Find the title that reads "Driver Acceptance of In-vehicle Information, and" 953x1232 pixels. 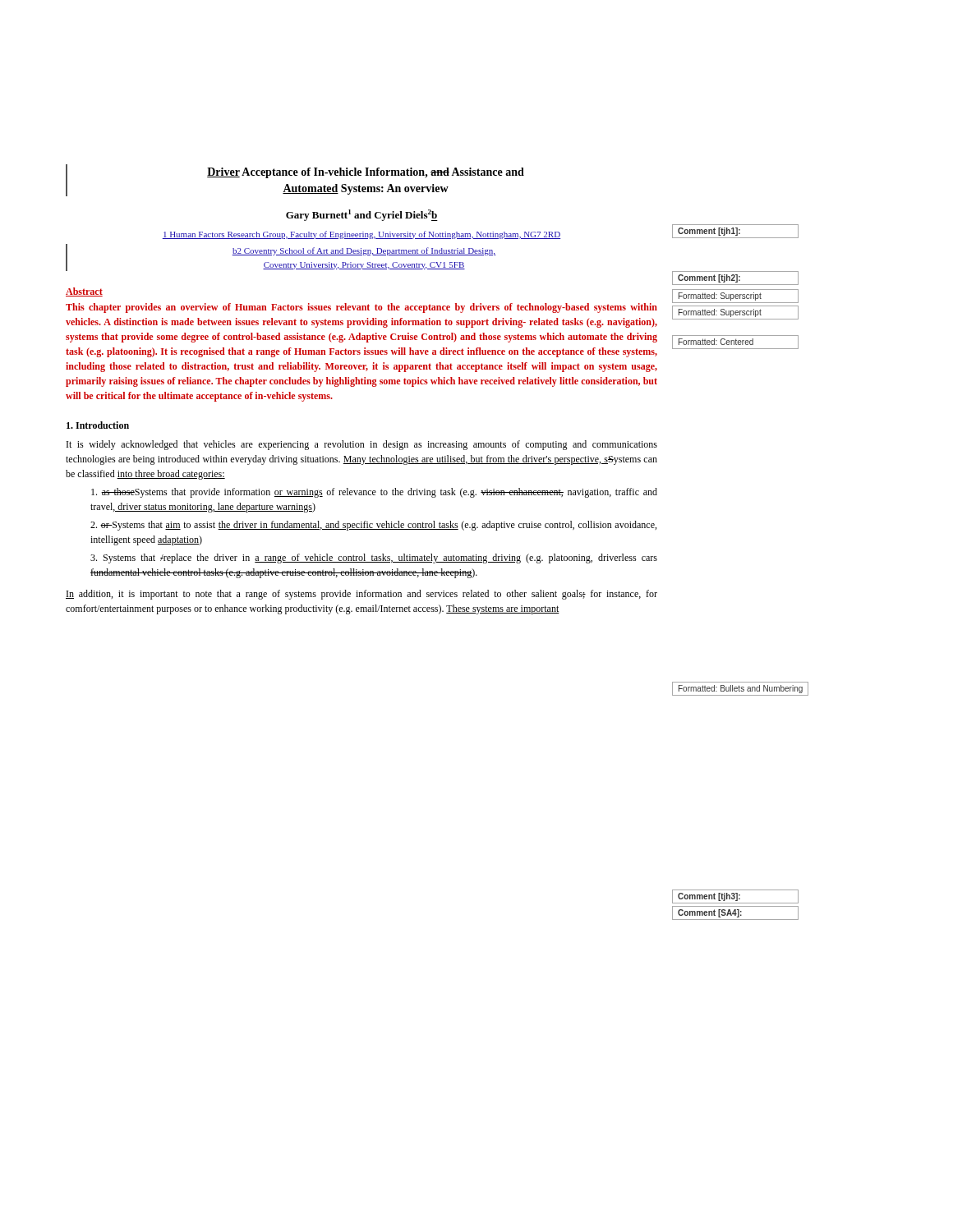[x=366, y=180]
